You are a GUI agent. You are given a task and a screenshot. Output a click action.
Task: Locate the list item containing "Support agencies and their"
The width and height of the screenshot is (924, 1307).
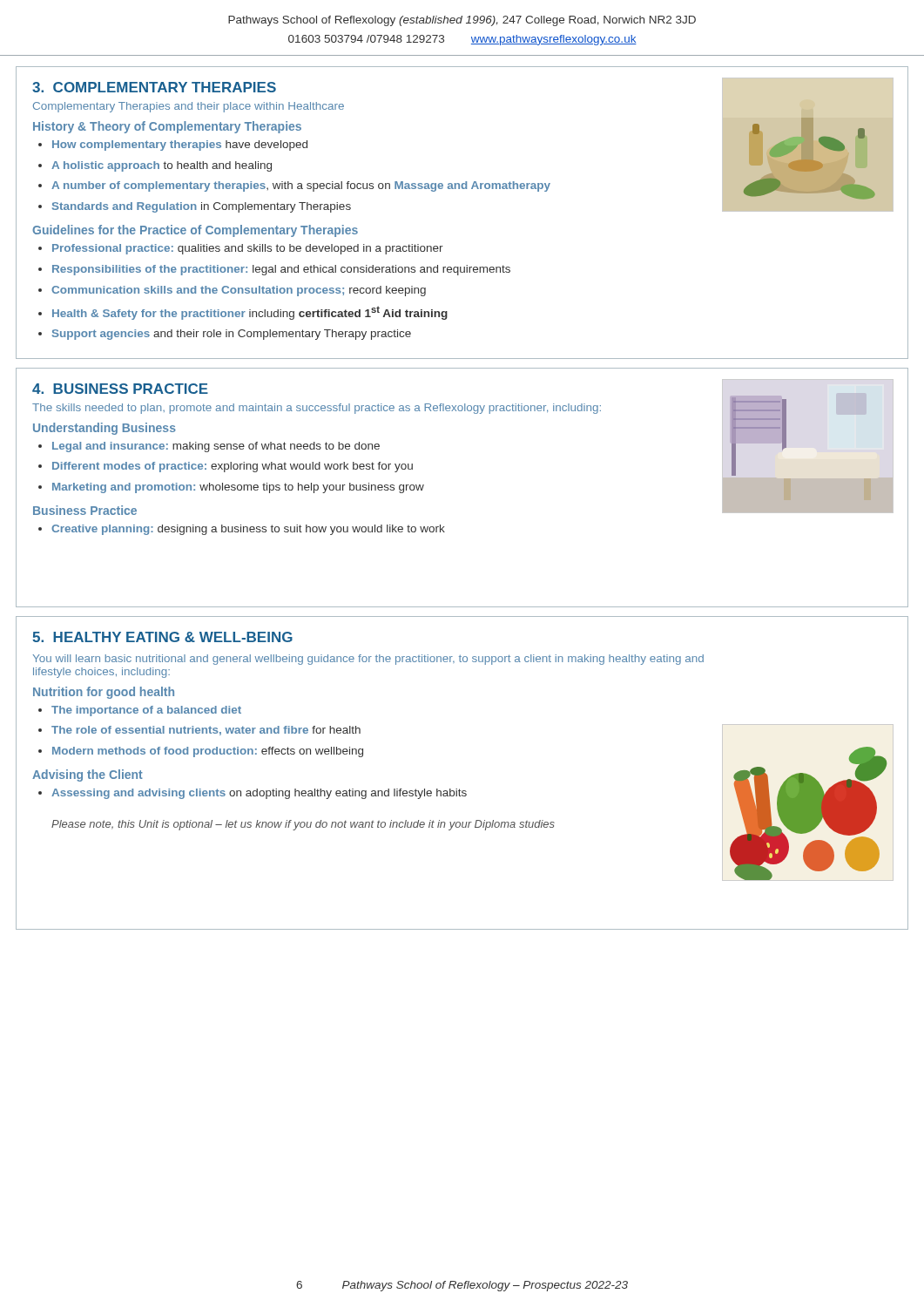(231, 333)
